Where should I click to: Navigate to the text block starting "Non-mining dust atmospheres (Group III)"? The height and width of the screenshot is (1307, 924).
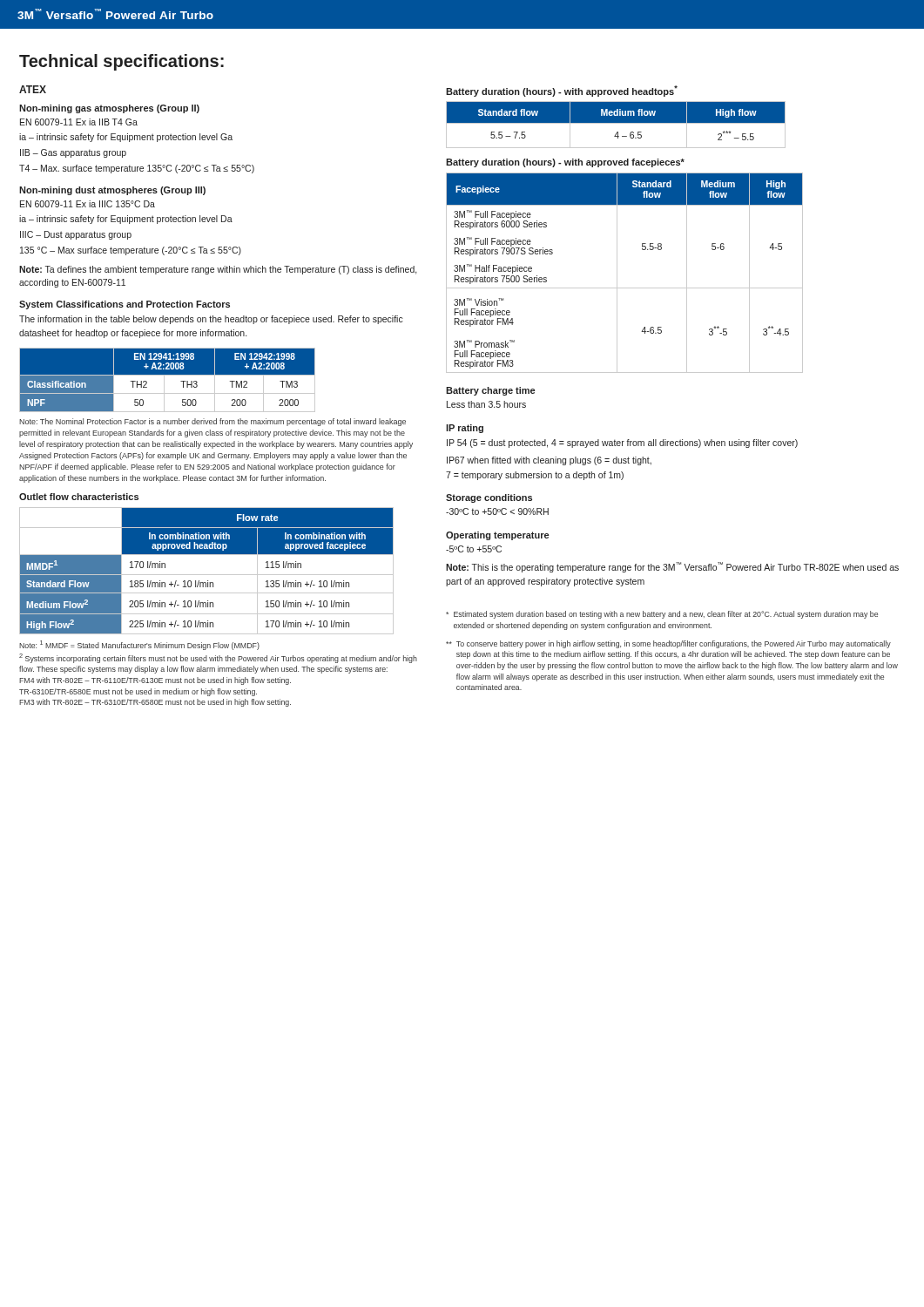(113, 190)
